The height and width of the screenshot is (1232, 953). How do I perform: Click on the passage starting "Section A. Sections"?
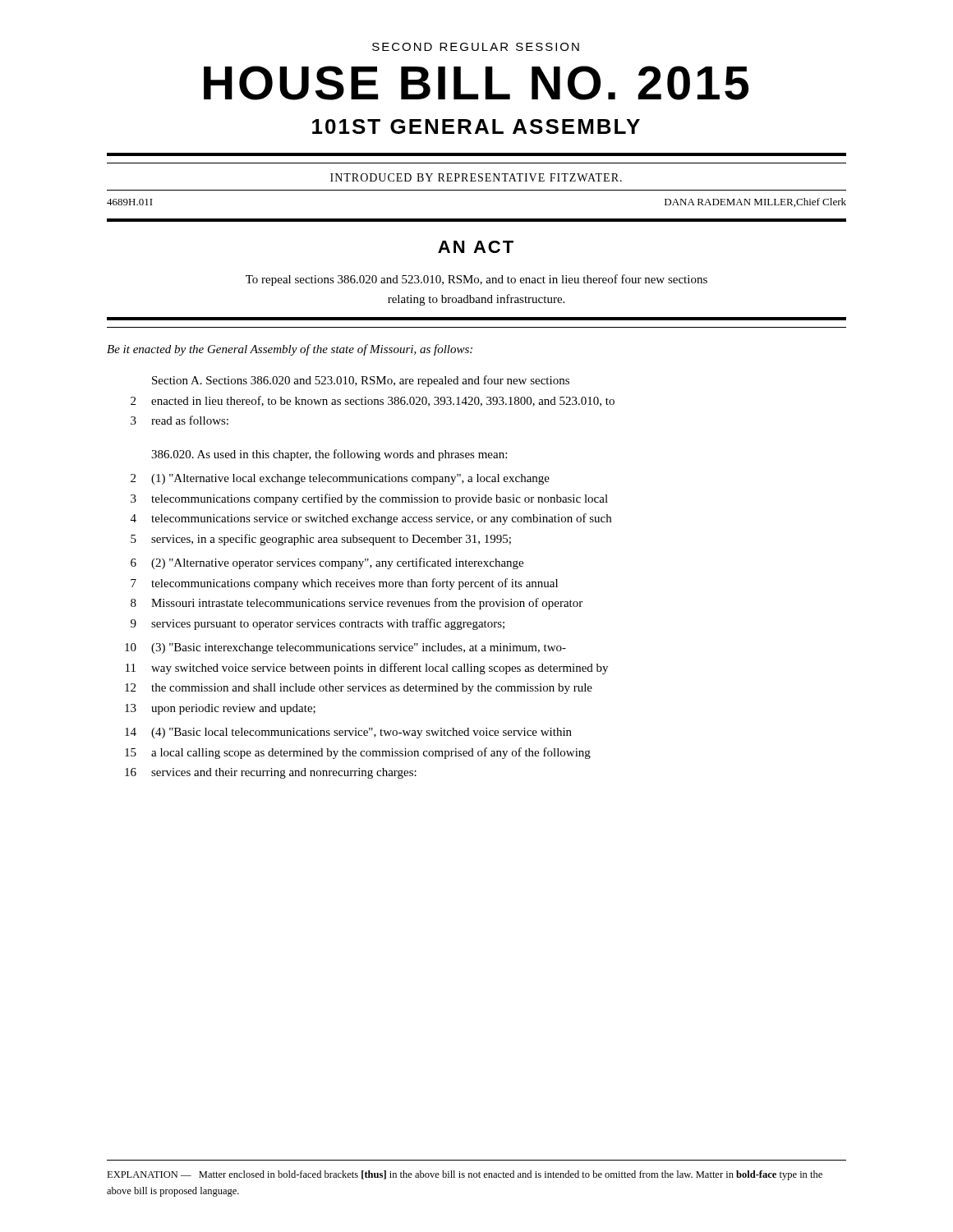coord(476,401)
